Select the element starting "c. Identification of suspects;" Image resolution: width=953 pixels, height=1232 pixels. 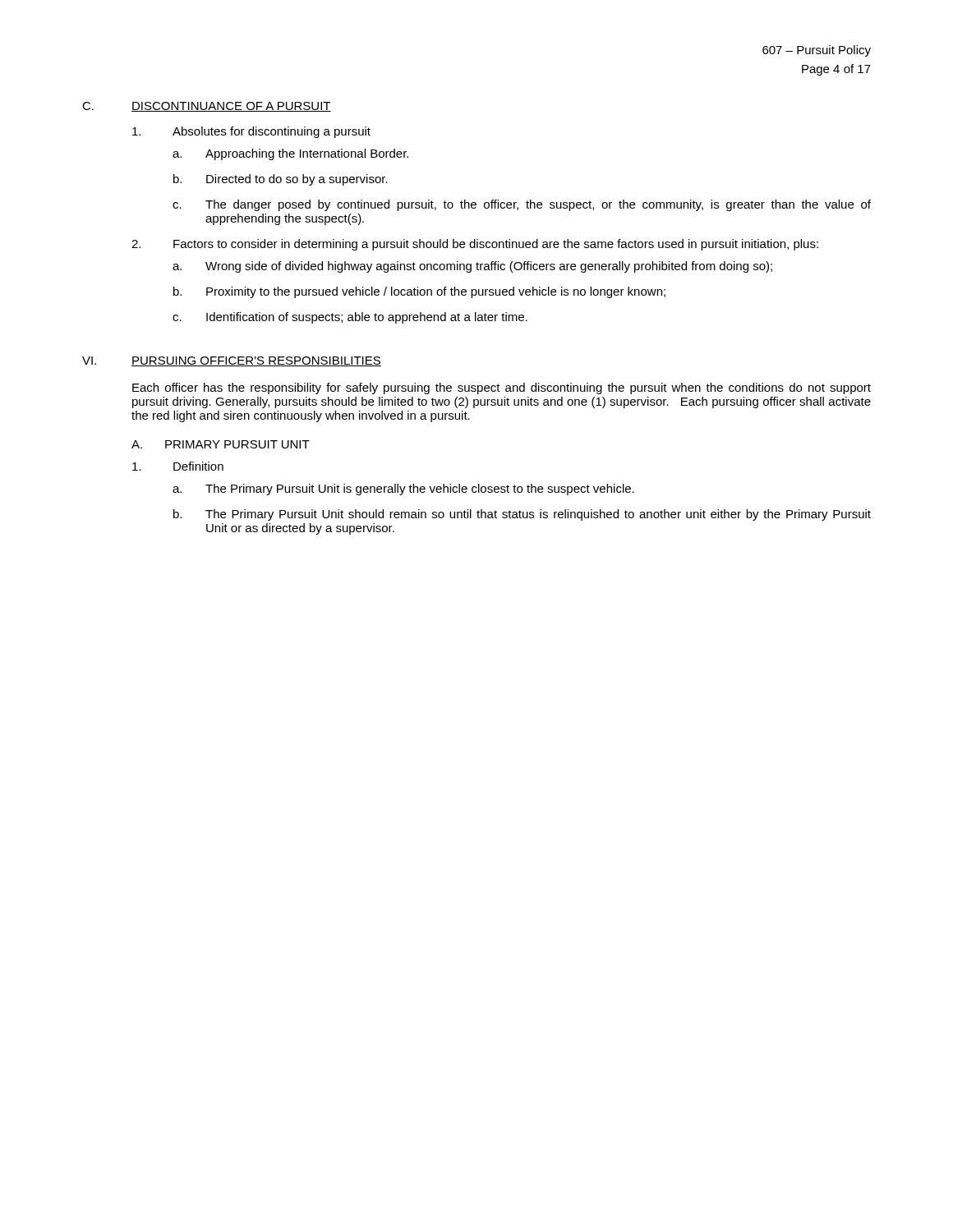[x=522, y=317]
